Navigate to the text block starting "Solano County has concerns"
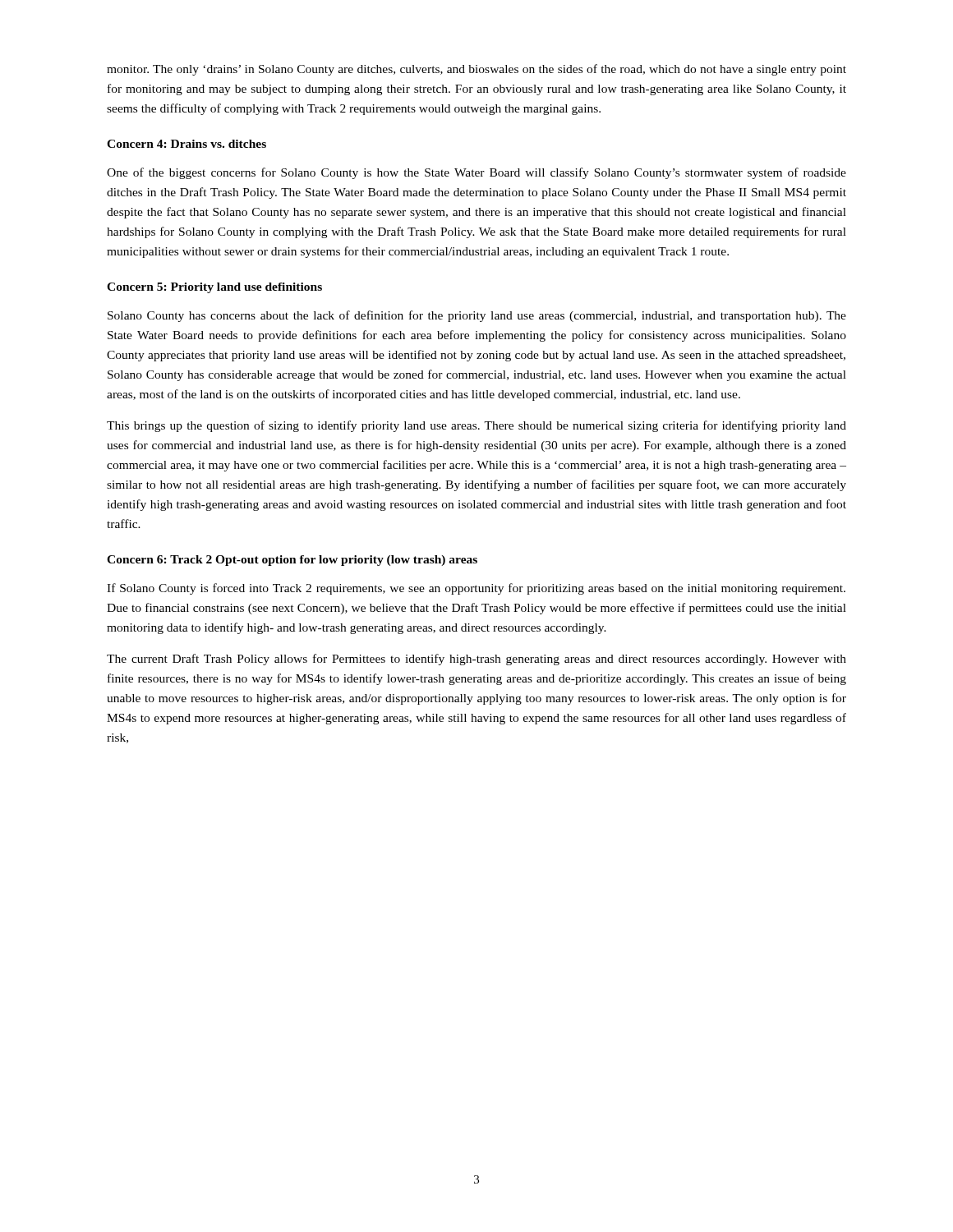Image resolution: width=953 pixels, height=1232 pixels. coord(476,355)
